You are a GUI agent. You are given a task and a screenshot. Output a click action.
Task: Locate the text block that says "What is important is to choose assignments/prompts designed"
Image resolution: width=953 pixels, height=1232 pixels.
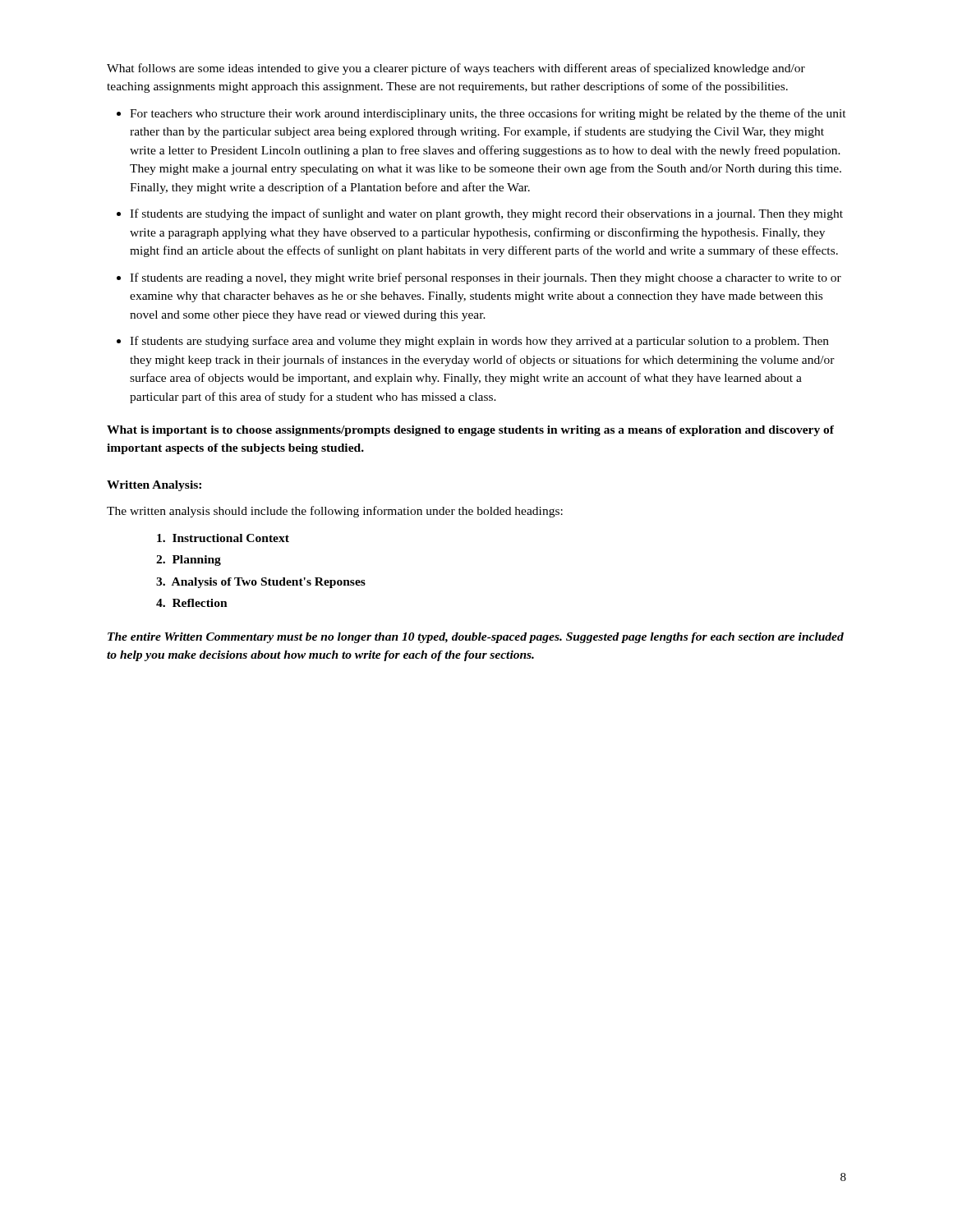pos(470,438)
